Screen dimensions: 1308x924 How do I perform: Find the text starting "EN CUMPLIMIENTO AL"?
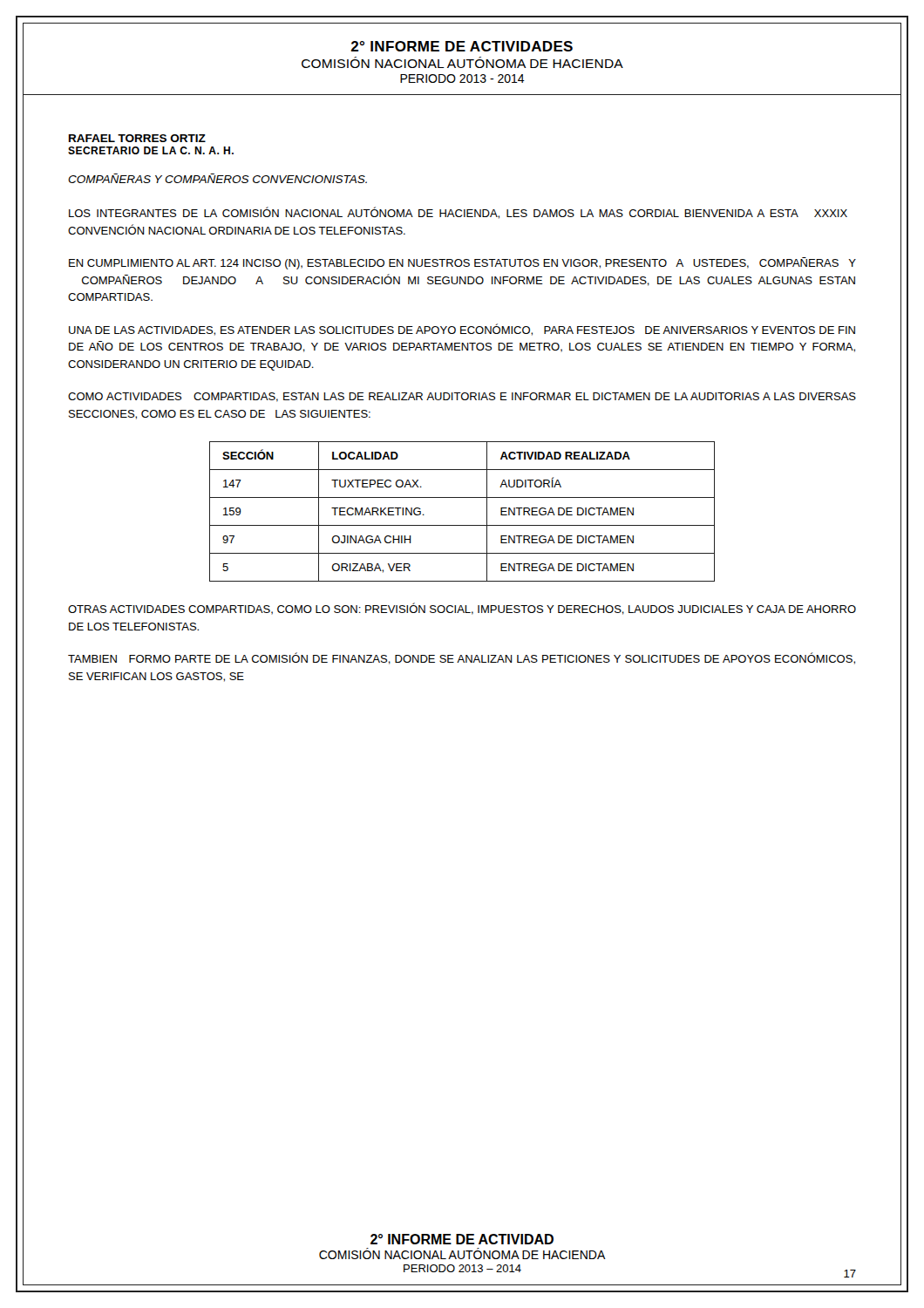462,280
